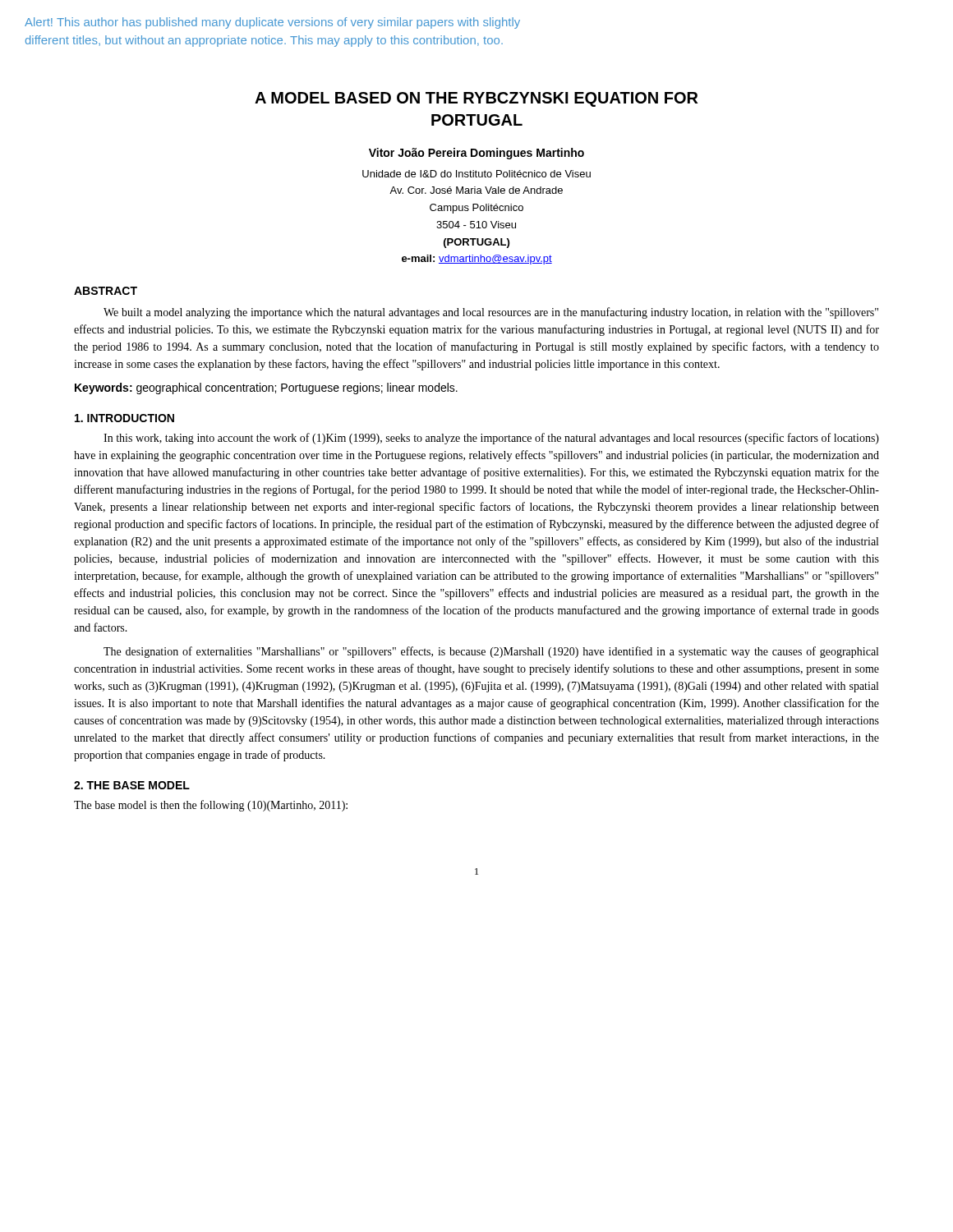Where does it say "Keywords: geographical concentration; Portuguese regions; linear models."?
Screen dimensions: 1232x953
click(266, 388)
